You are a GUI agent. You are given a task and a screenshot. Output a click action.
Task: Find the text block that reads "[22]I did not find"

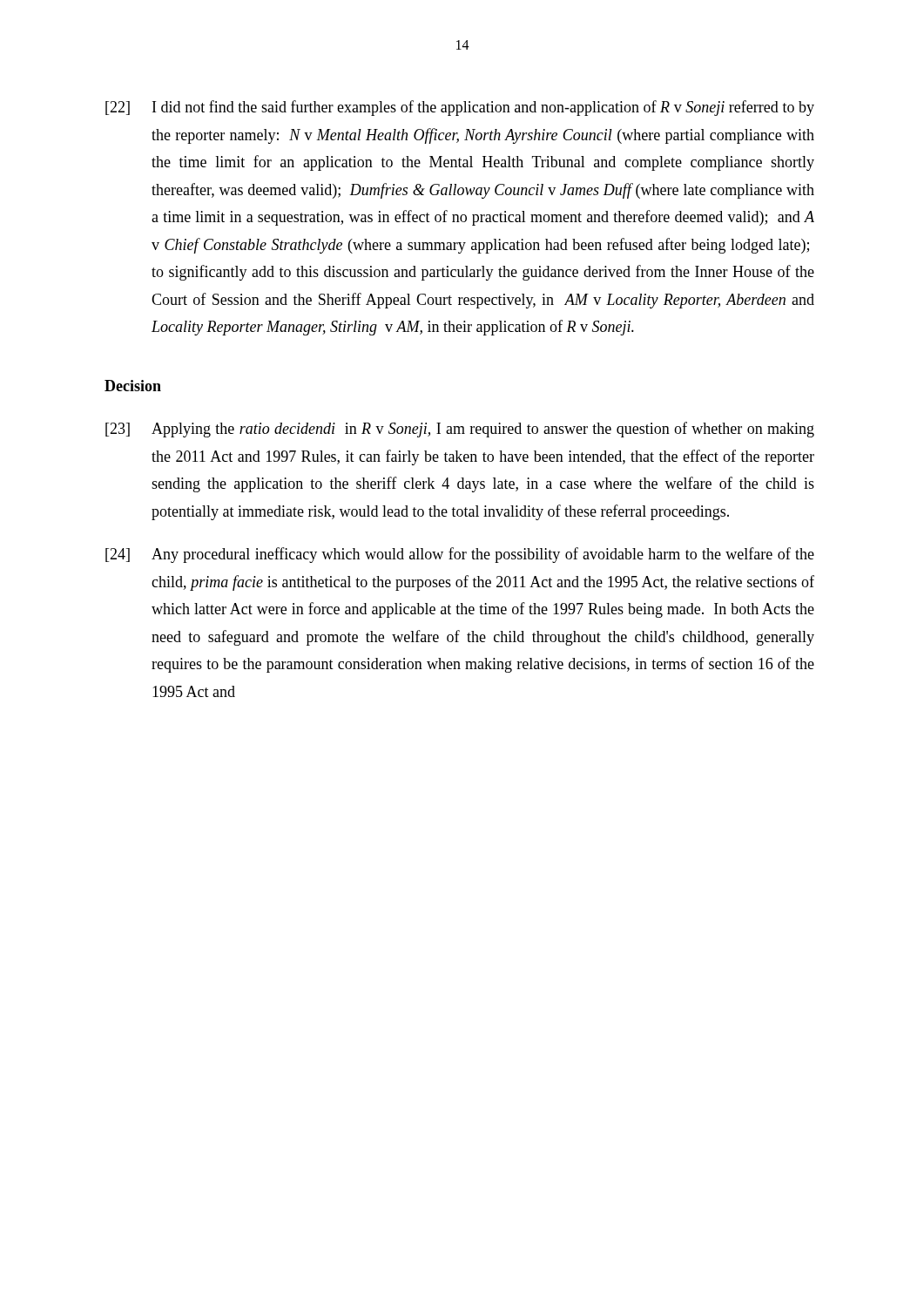click(x=462, y=218)
